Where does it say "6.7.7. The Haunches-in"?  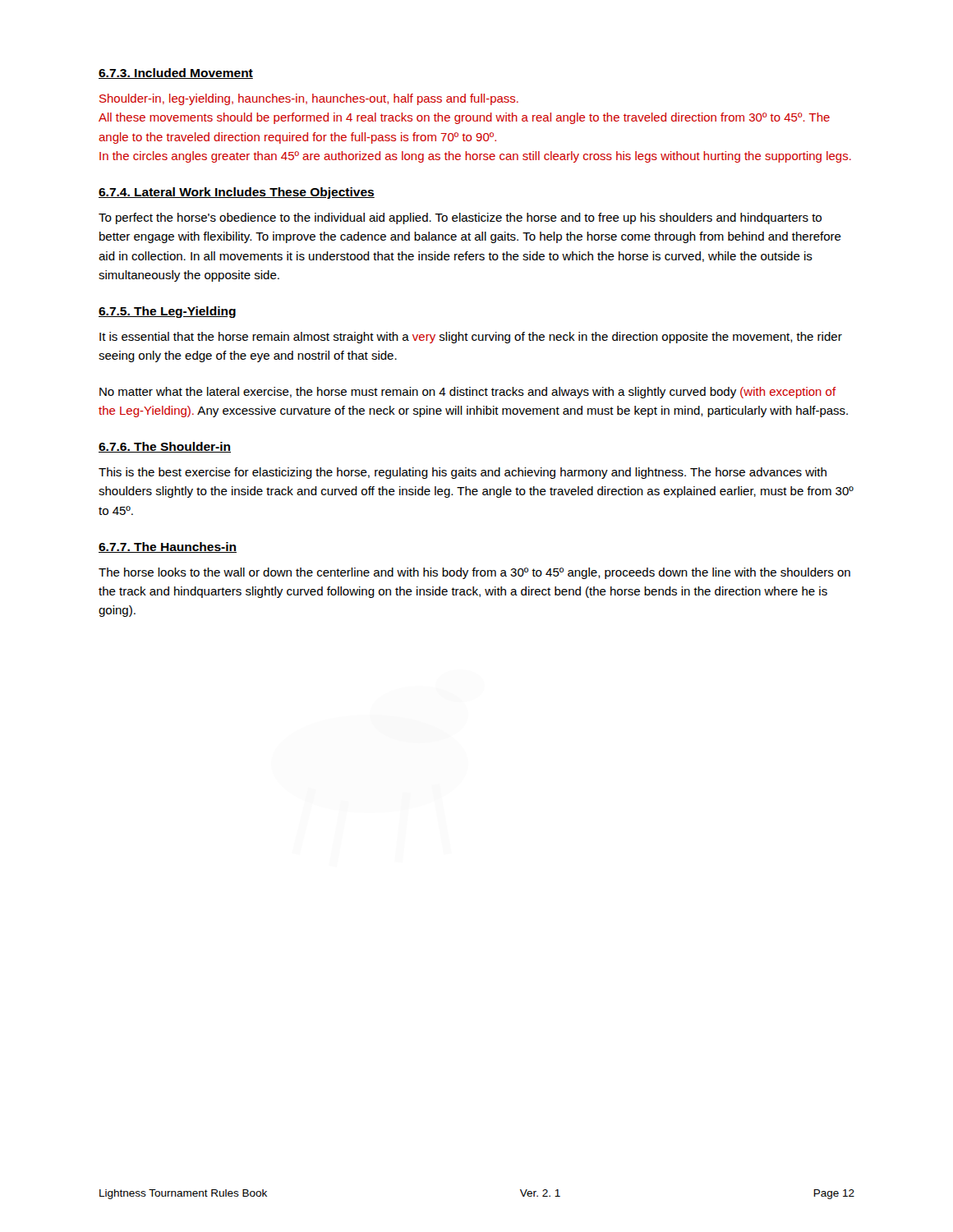[x=168, y=546]
